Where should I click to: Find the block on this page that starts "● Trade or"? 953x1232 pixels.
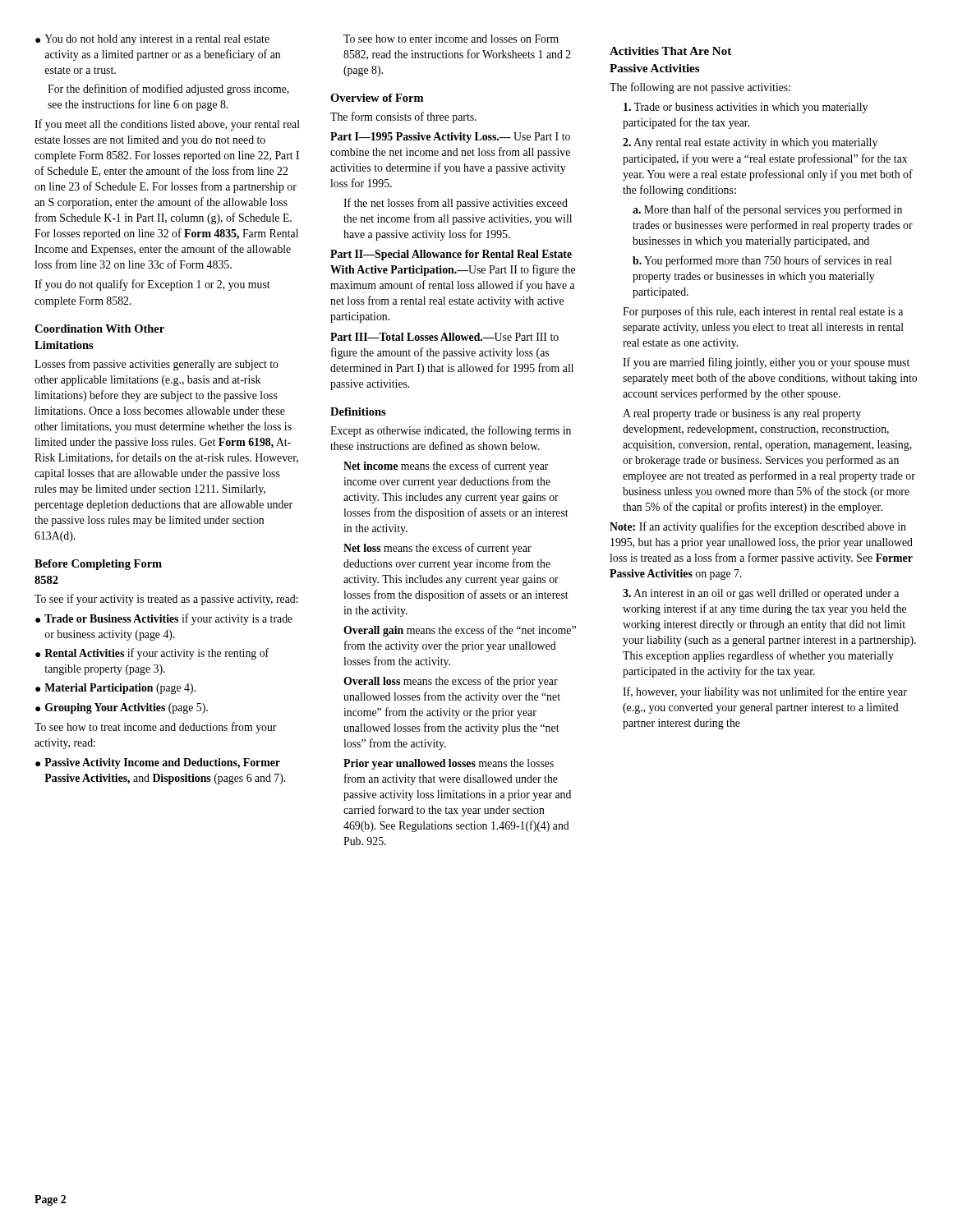[x=168, y=627]
